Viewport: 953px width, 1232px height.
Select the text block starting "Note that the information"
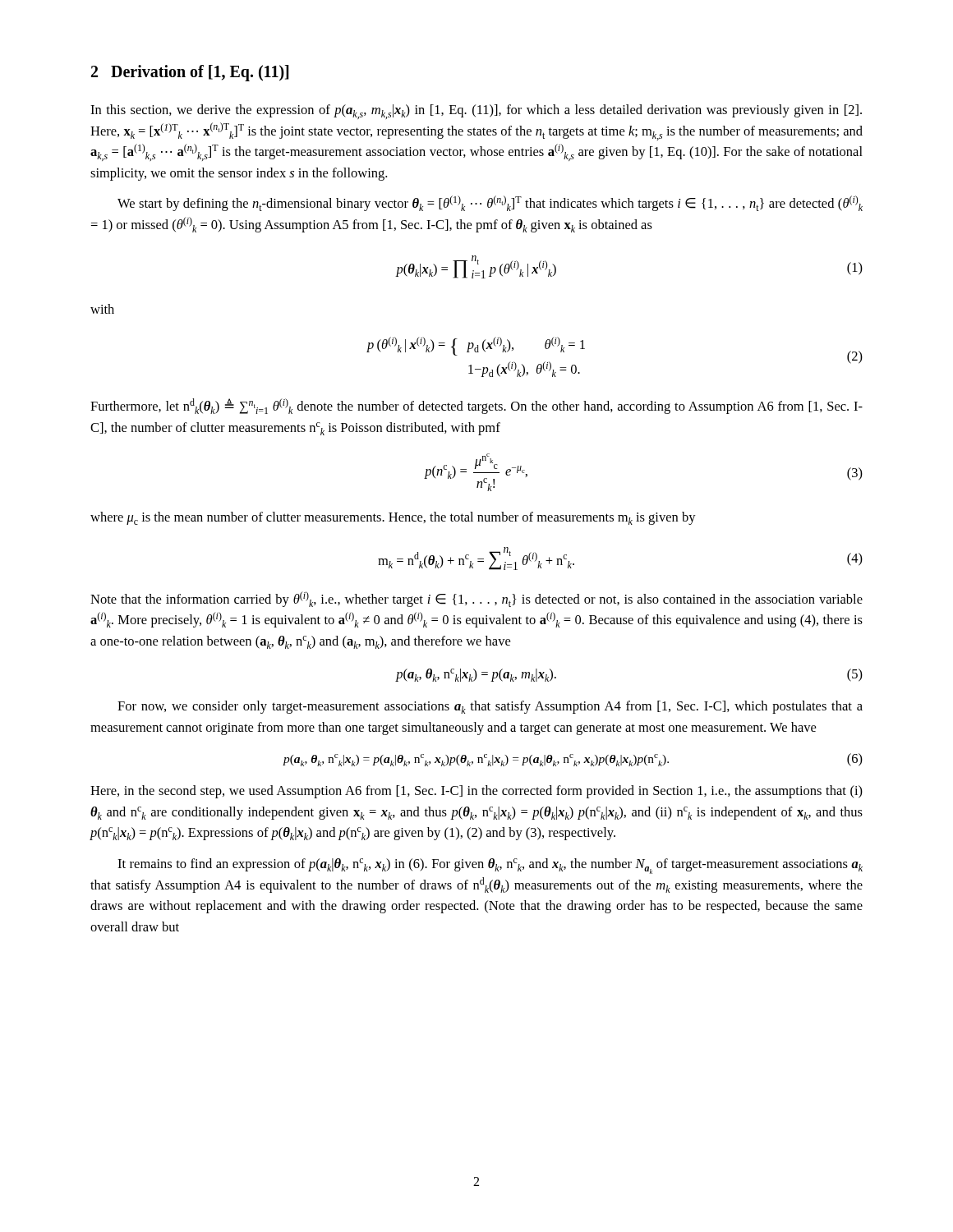tap(476, 620)
